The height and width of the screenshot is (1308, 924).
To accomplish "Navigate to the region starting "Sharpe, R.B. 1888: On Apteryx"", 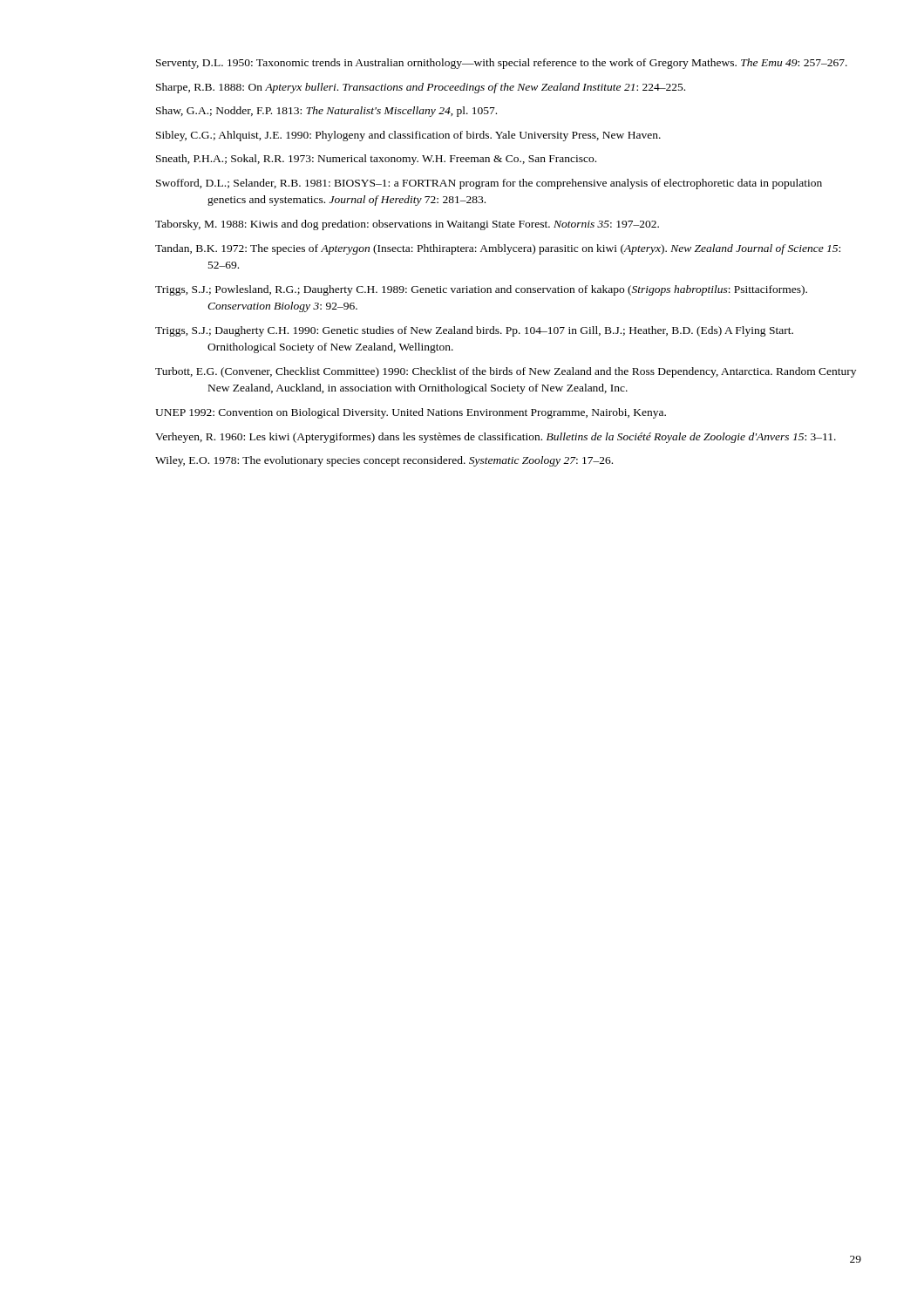I will click(x=421, y=86).
